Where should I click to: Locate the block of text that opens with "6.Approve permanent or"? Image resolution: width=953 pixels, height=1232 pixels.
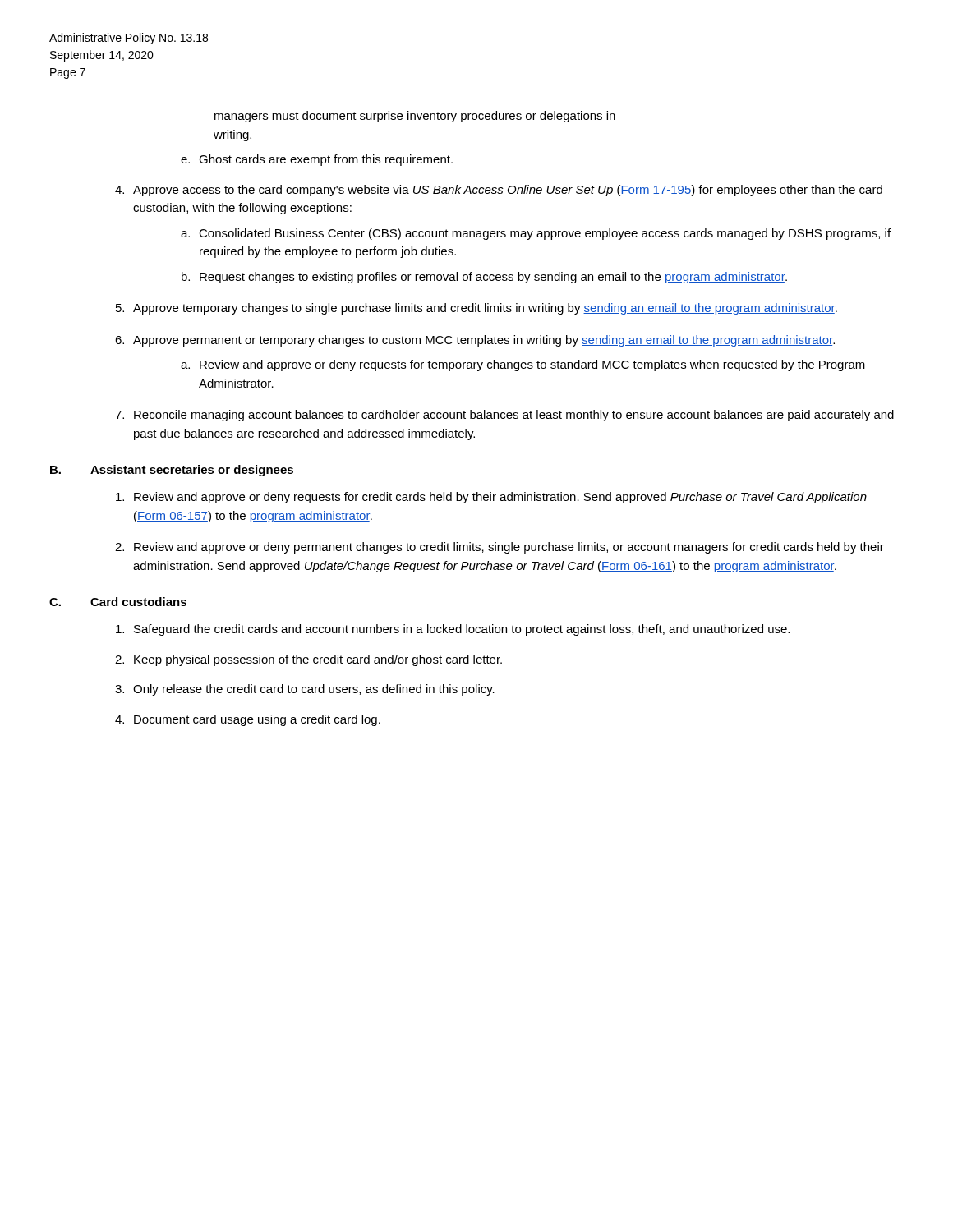click(507, 340)
